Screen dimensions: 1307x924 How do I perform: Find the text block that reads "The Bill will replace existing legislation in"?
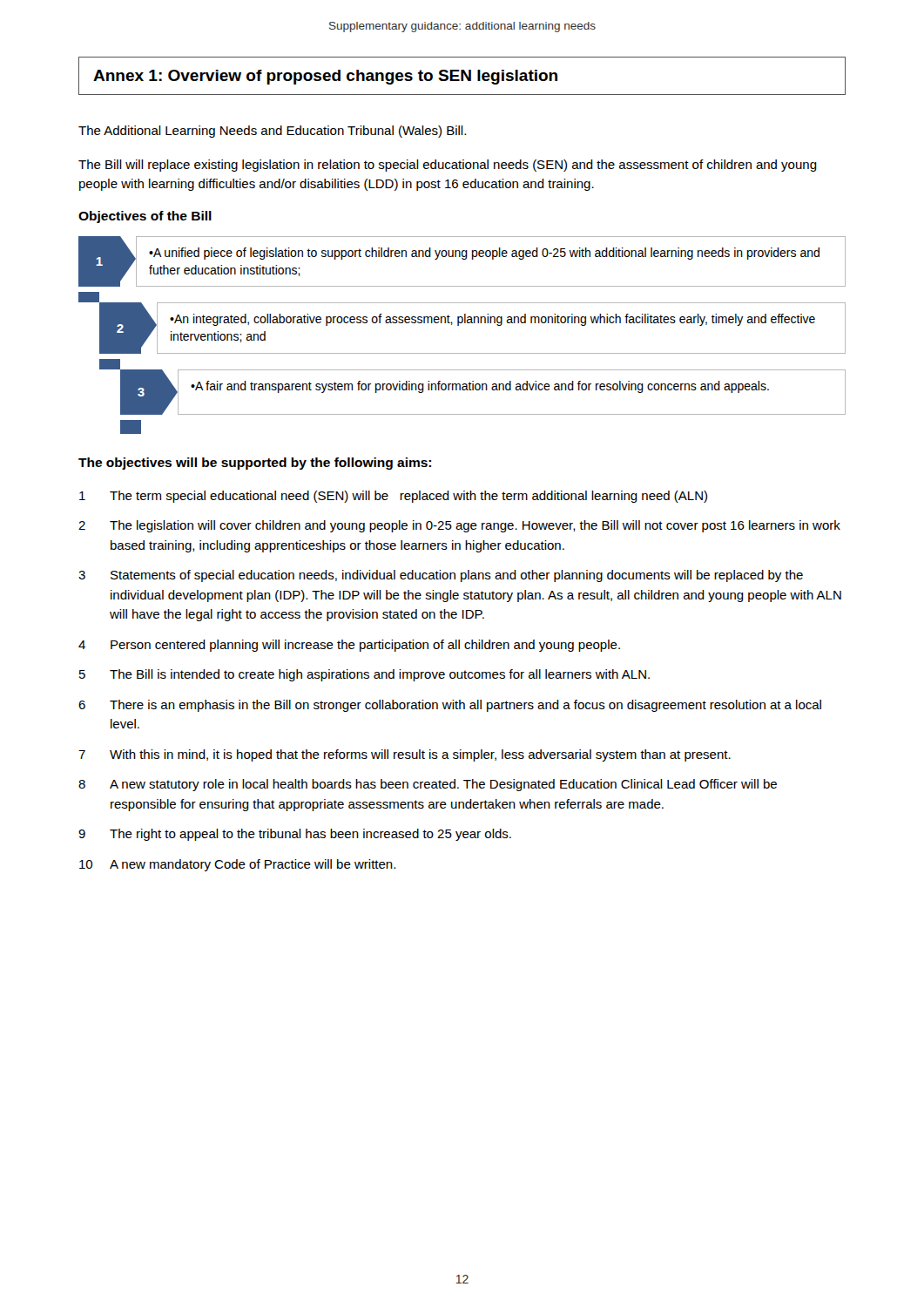tap(448, 174)
